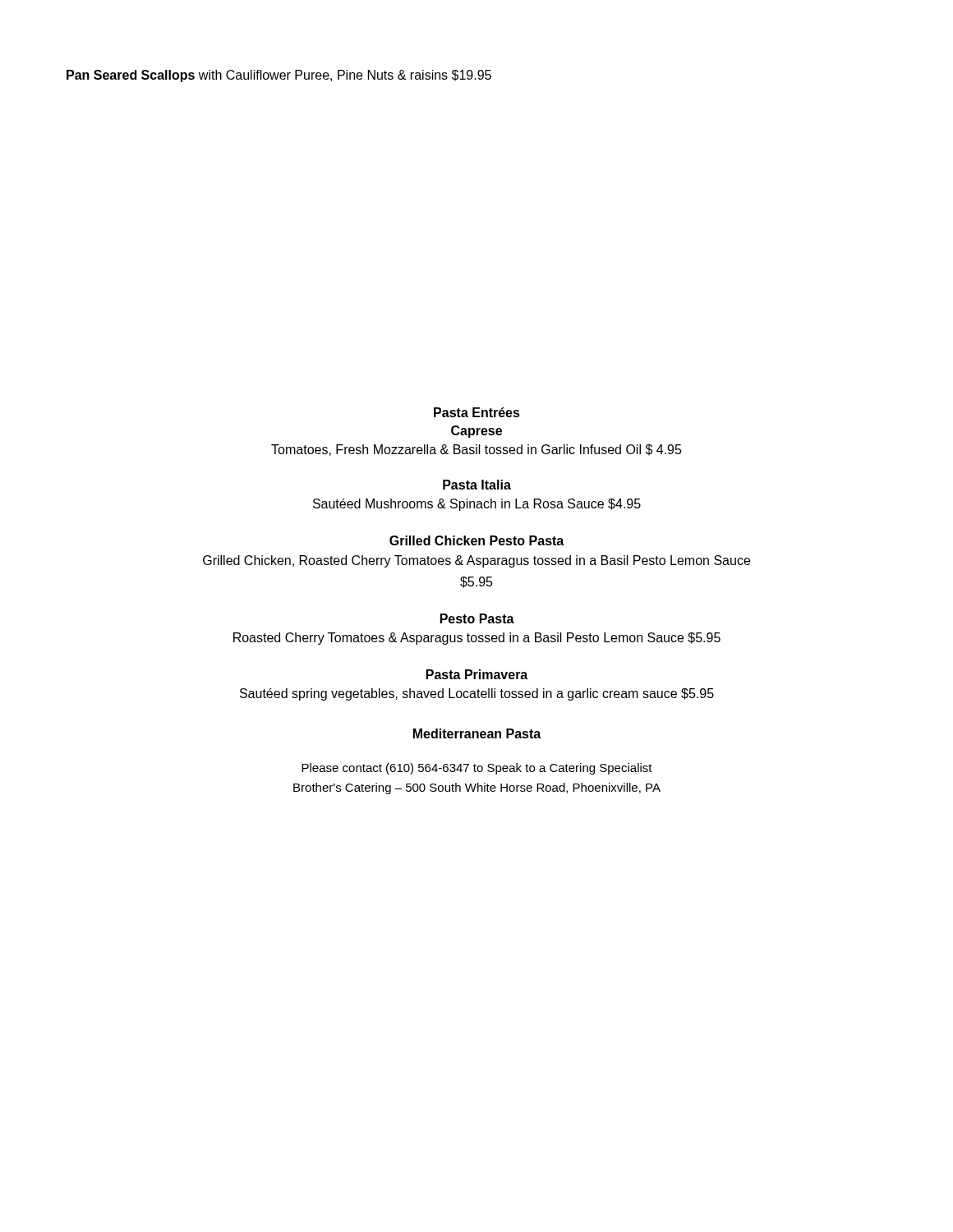Point to "Pesto Pasta"

pyautogui.click(x=476, y=619)
